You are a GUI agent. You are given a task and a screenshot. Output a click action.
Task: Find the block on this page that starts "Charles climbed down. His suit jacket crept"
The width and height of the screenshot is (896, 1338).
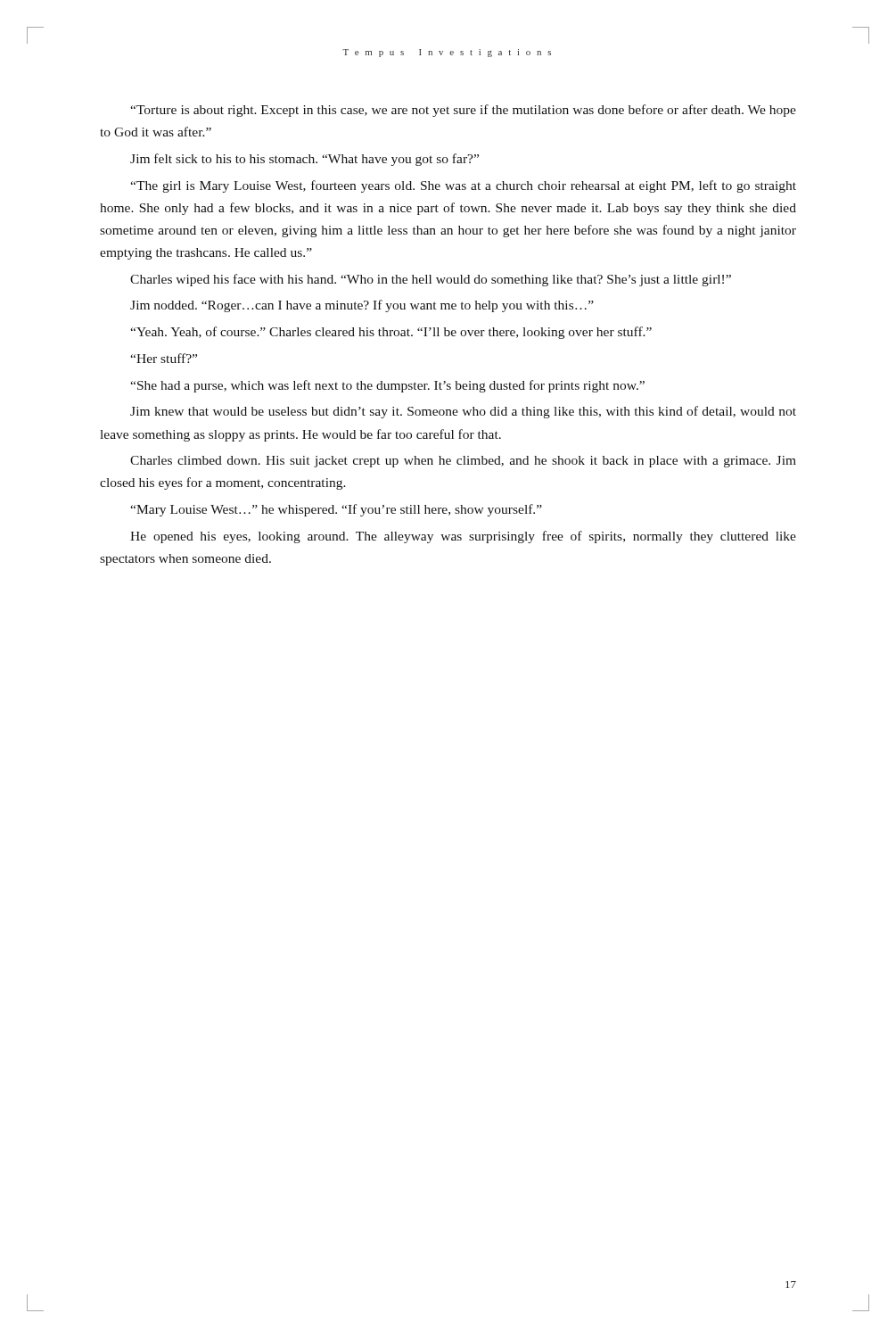[448, 471]
